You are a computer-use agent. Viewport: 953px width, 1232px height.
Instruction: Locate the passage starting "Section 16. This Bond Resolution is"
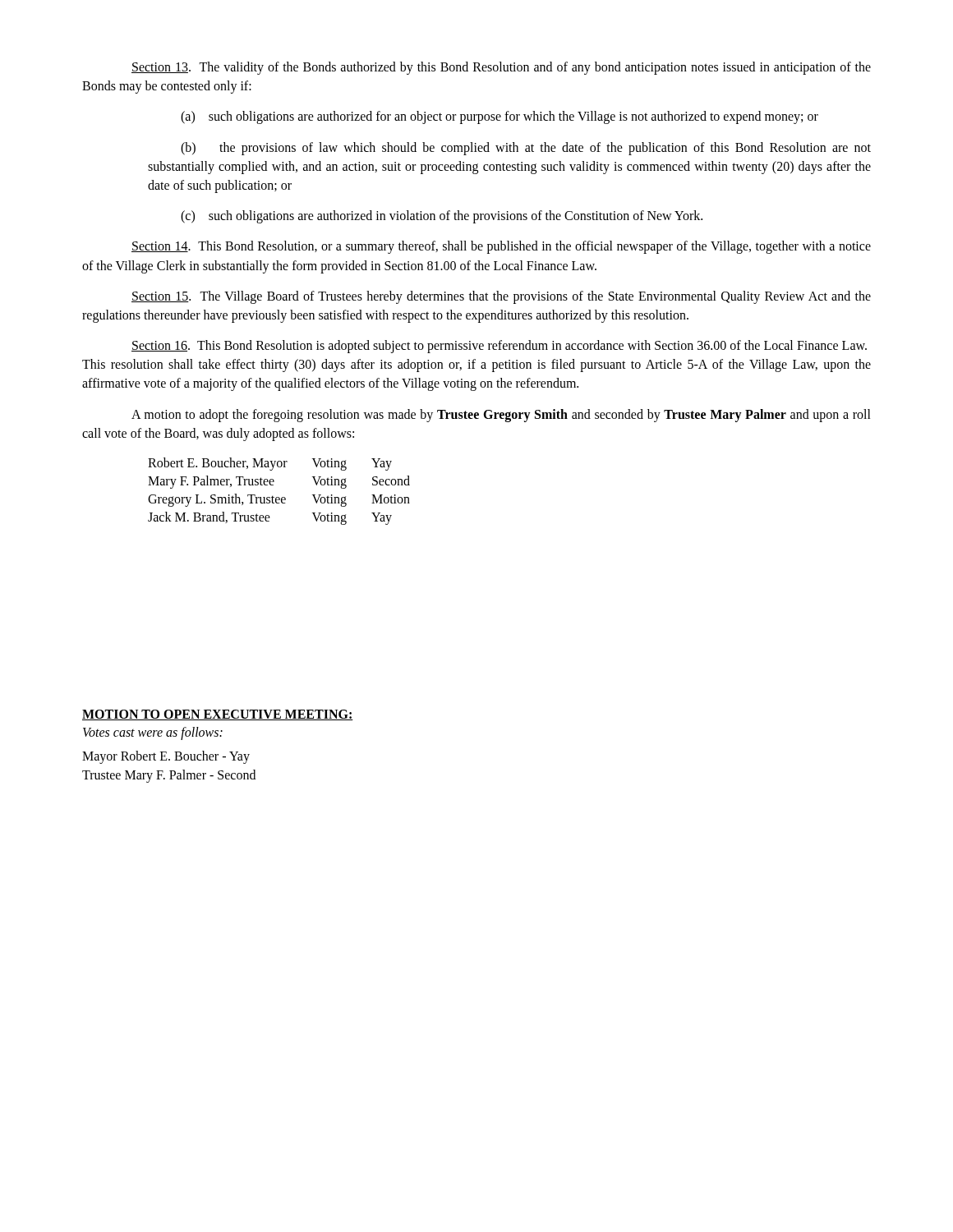476,364
